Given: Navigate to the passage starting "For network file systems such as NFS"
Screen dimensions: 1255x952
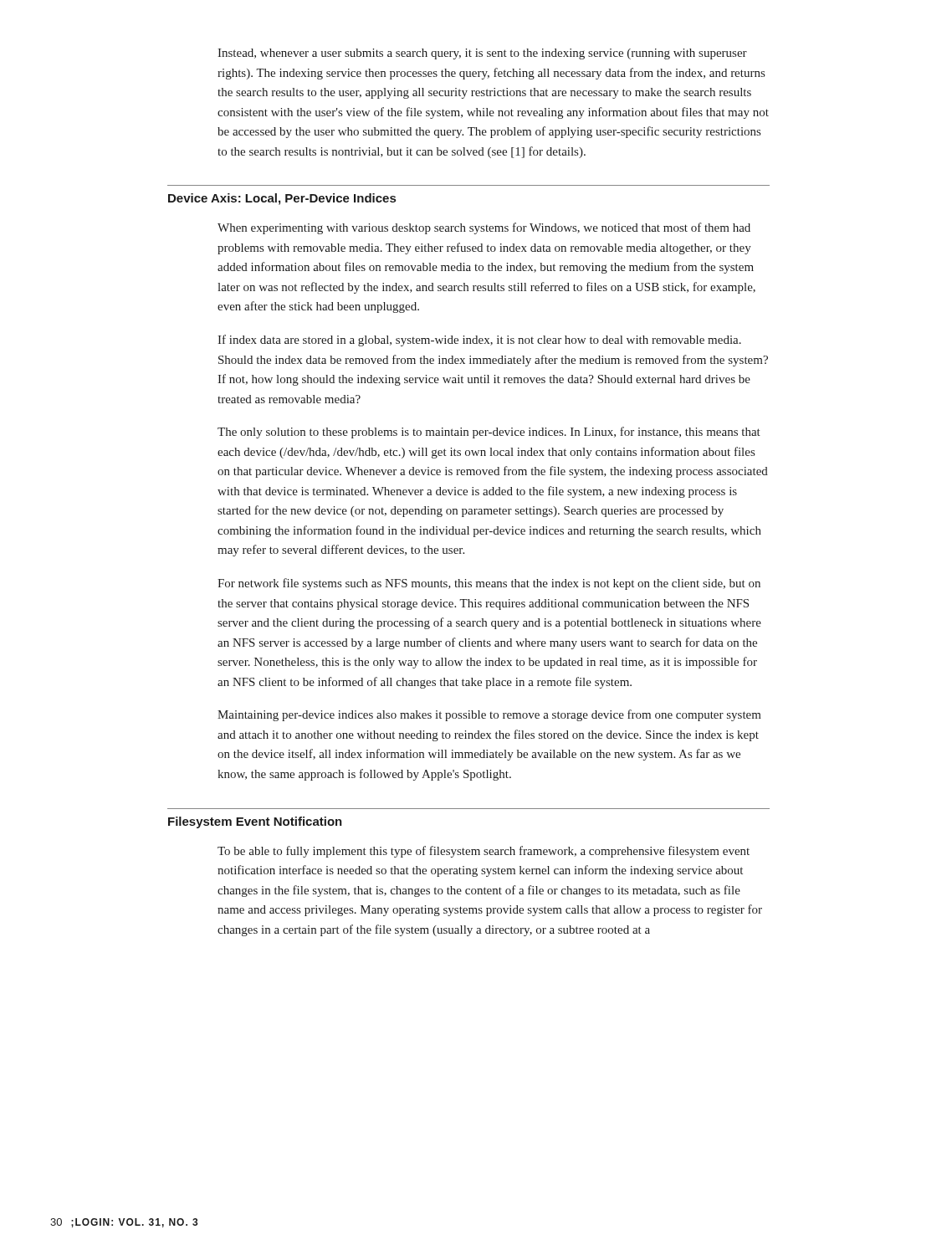Looking at the screenshot, I should click(x=489, y=632).
